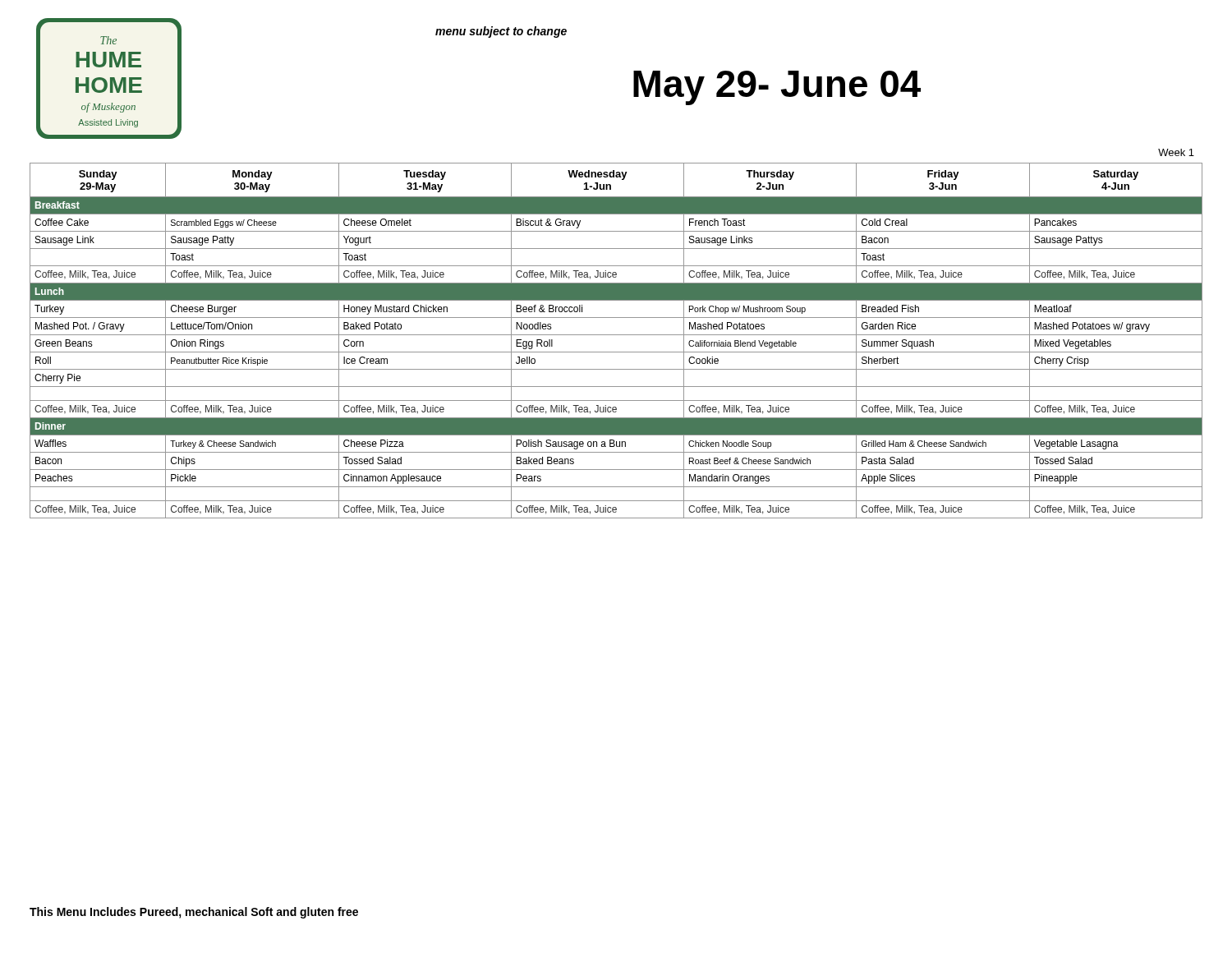
Task: Click on the element starting "menu subject to change"
Action: pyautogui.click(x=501, y=31)
